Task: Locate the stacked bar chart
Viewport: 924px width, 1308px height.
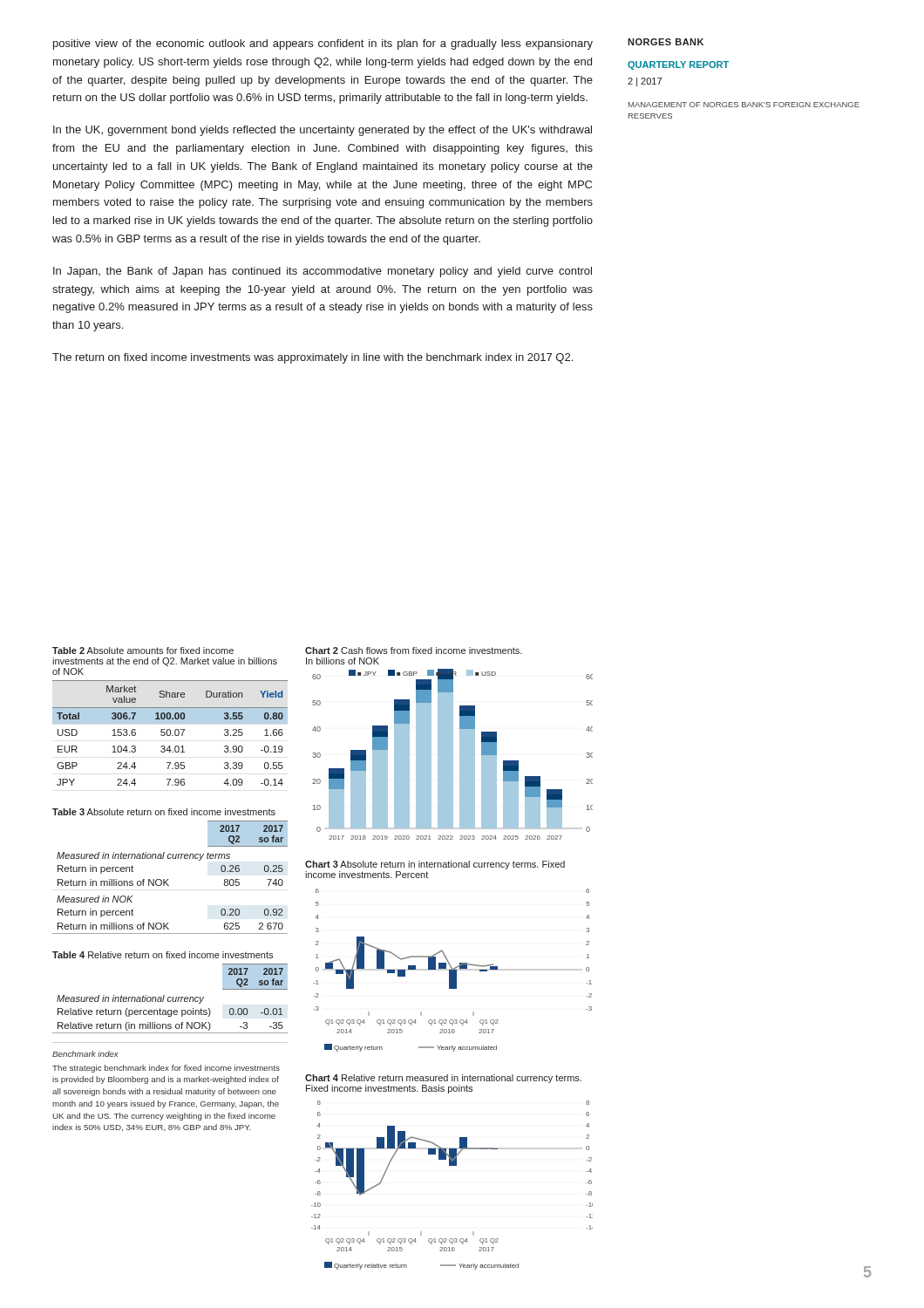Action: (x=449, y=757)
